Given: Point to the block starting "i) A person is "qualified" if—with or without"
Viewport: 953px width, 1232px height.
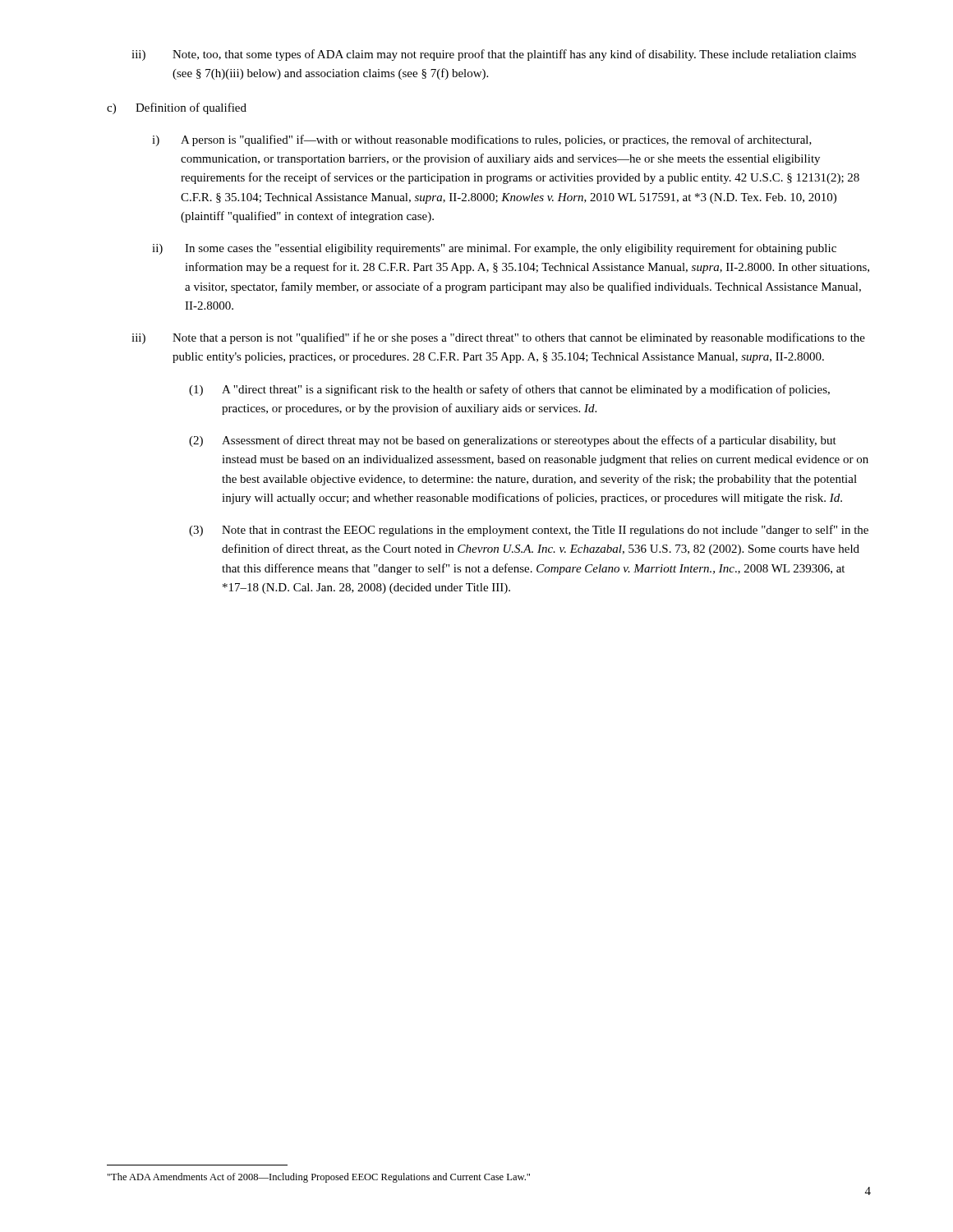Looking at the screenshot, I should coord(511,178).
